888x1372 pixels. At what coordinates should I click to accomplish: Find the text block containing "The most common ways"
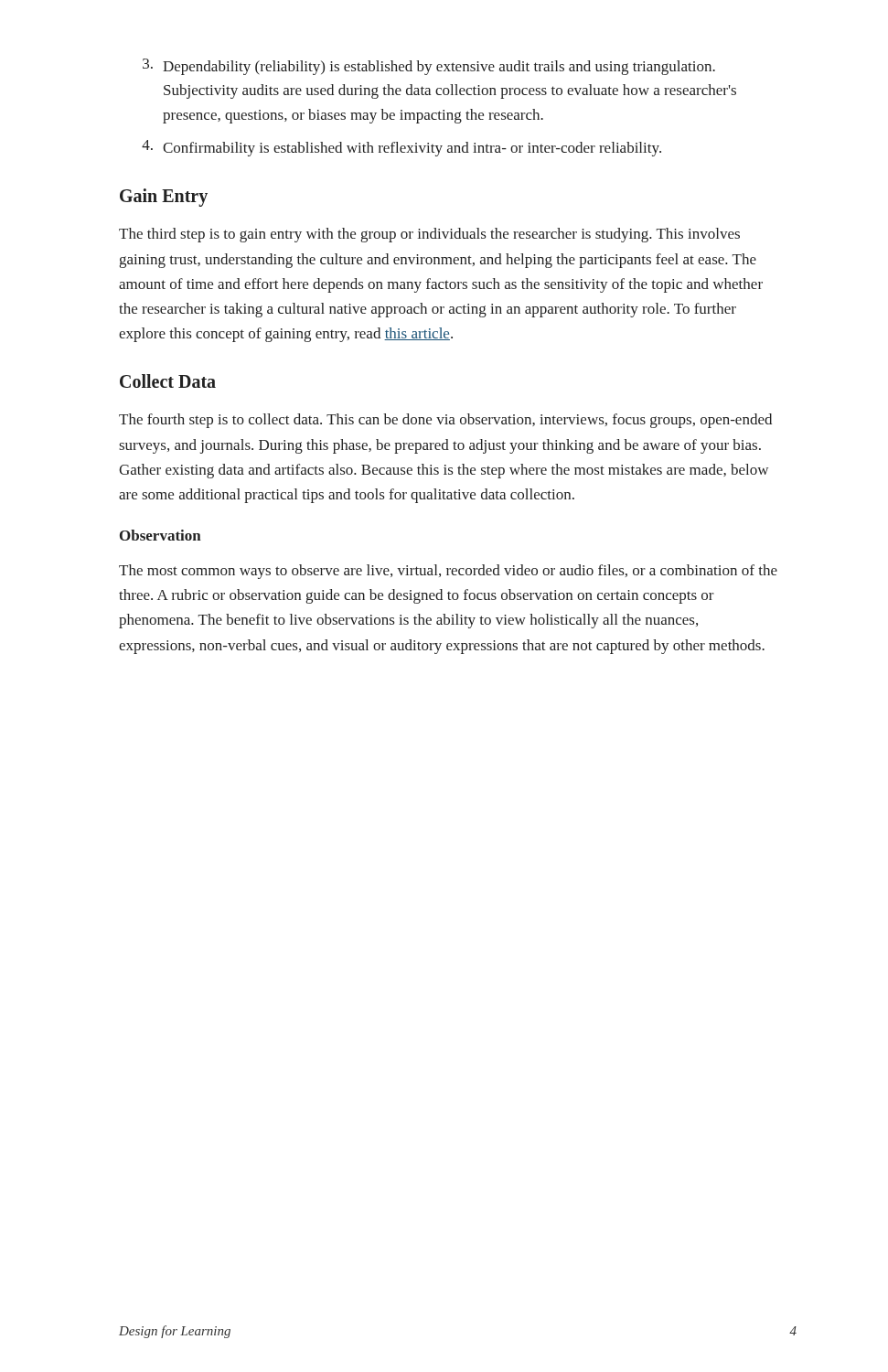tap(448, 608)
